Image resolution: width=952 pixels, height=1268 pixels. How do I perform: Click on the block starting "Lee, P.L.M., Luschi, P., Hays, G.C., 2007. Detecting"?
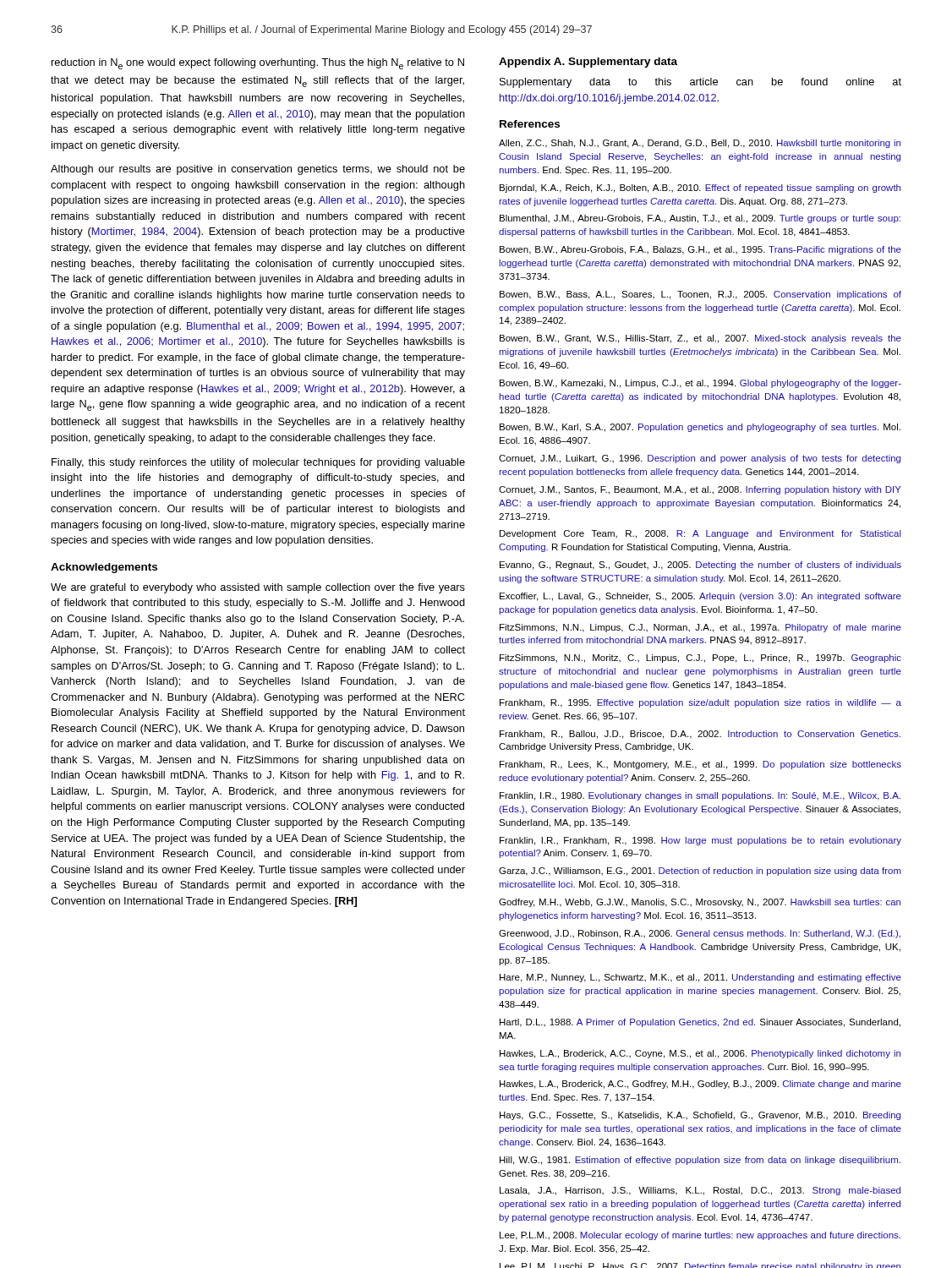(700, 1265)
